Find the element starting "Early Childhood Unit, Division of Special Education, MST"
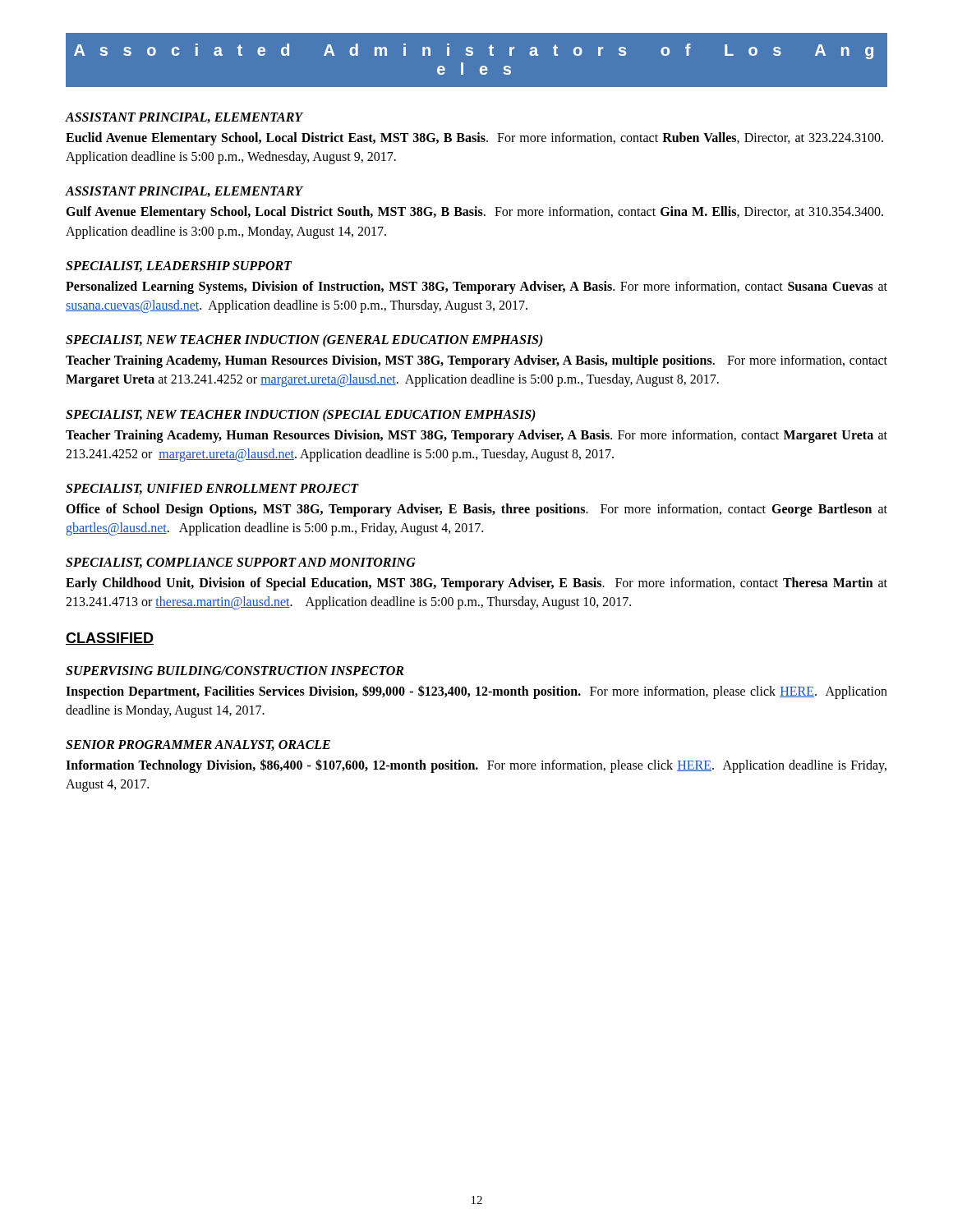This screenshot has width=953, height=1232. point(476,592)
